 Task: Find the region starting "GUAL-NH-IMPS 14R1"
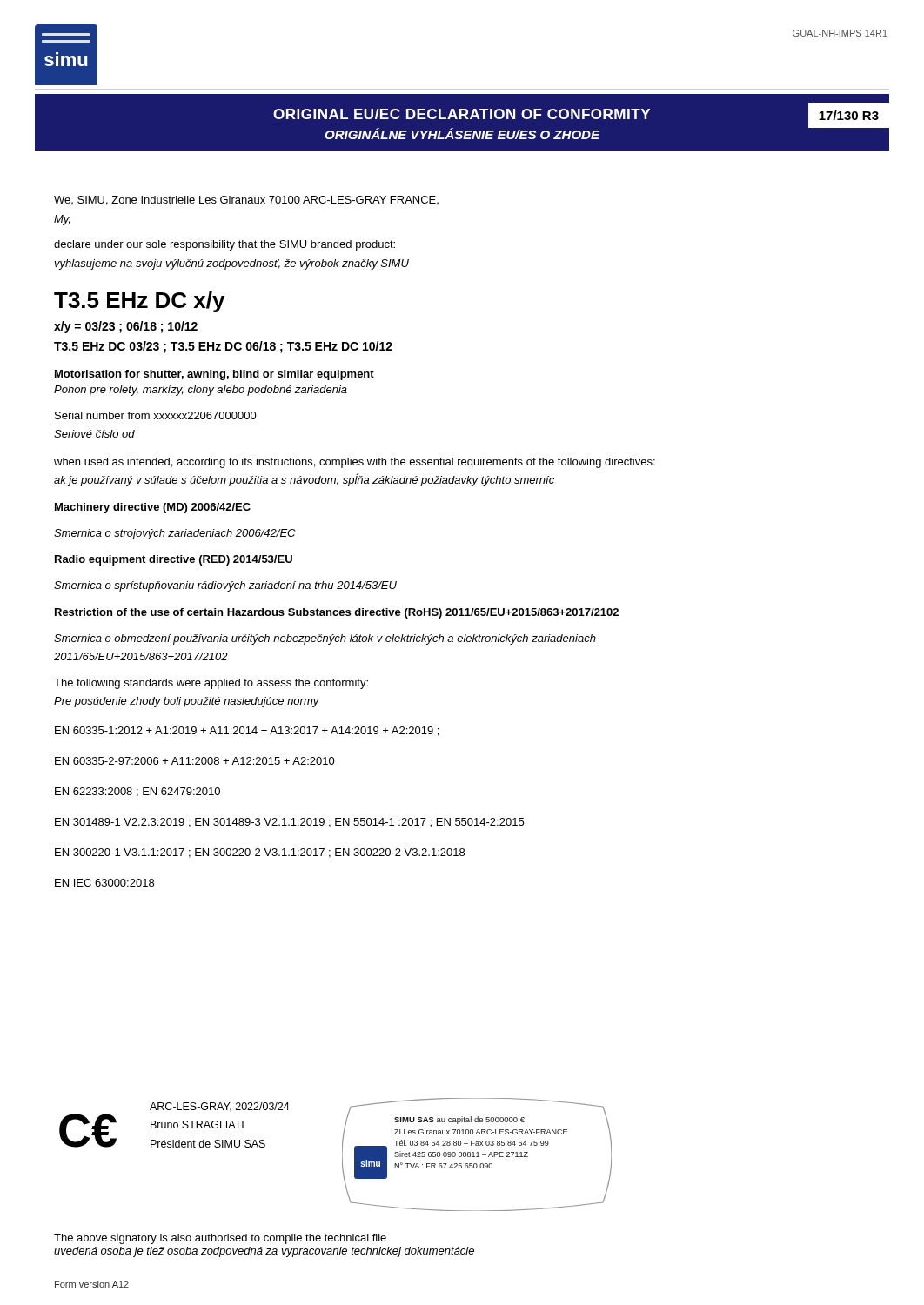click(840, 33)
